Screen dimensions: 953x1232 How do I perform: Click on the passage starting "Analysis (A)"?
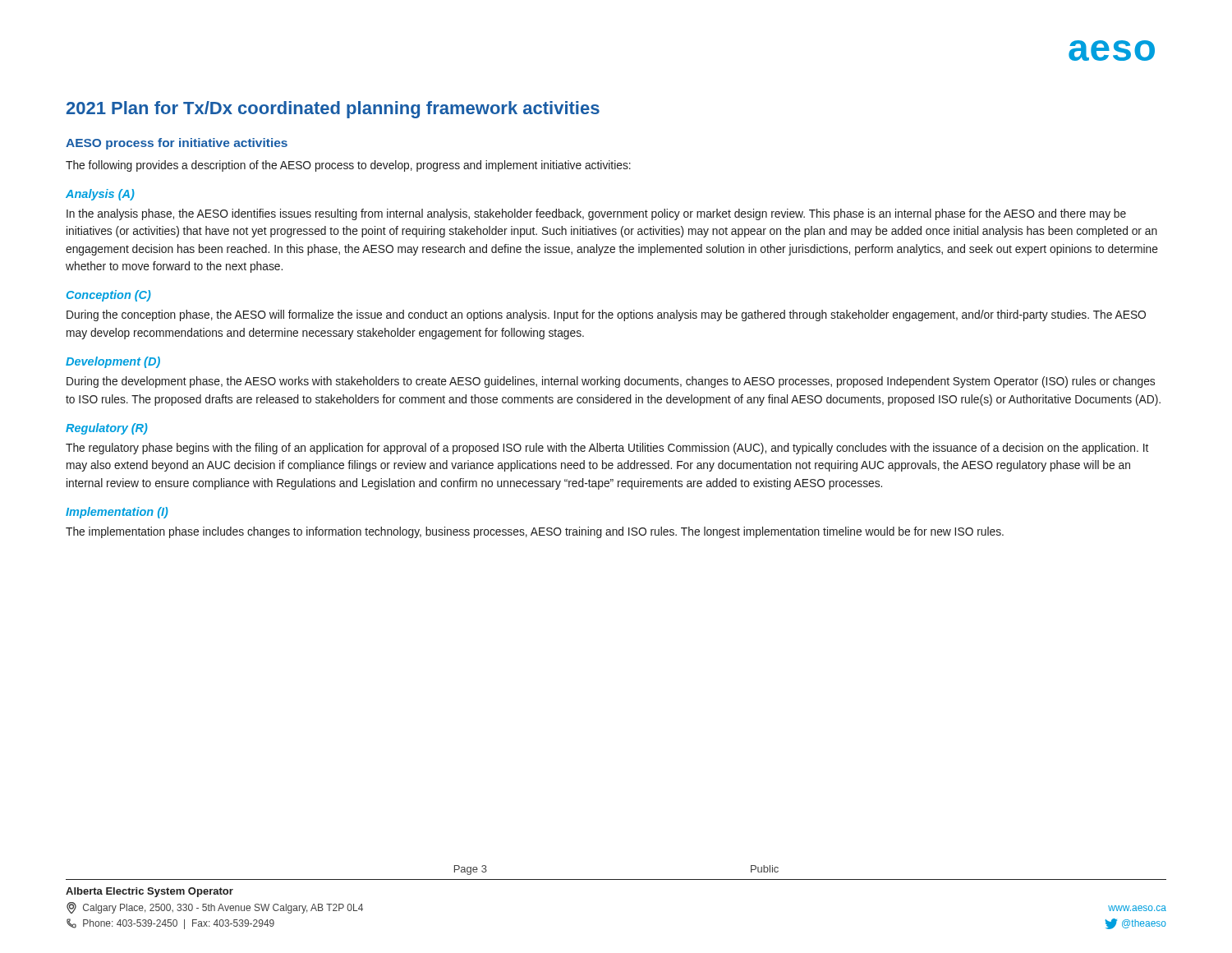(100, 194)
